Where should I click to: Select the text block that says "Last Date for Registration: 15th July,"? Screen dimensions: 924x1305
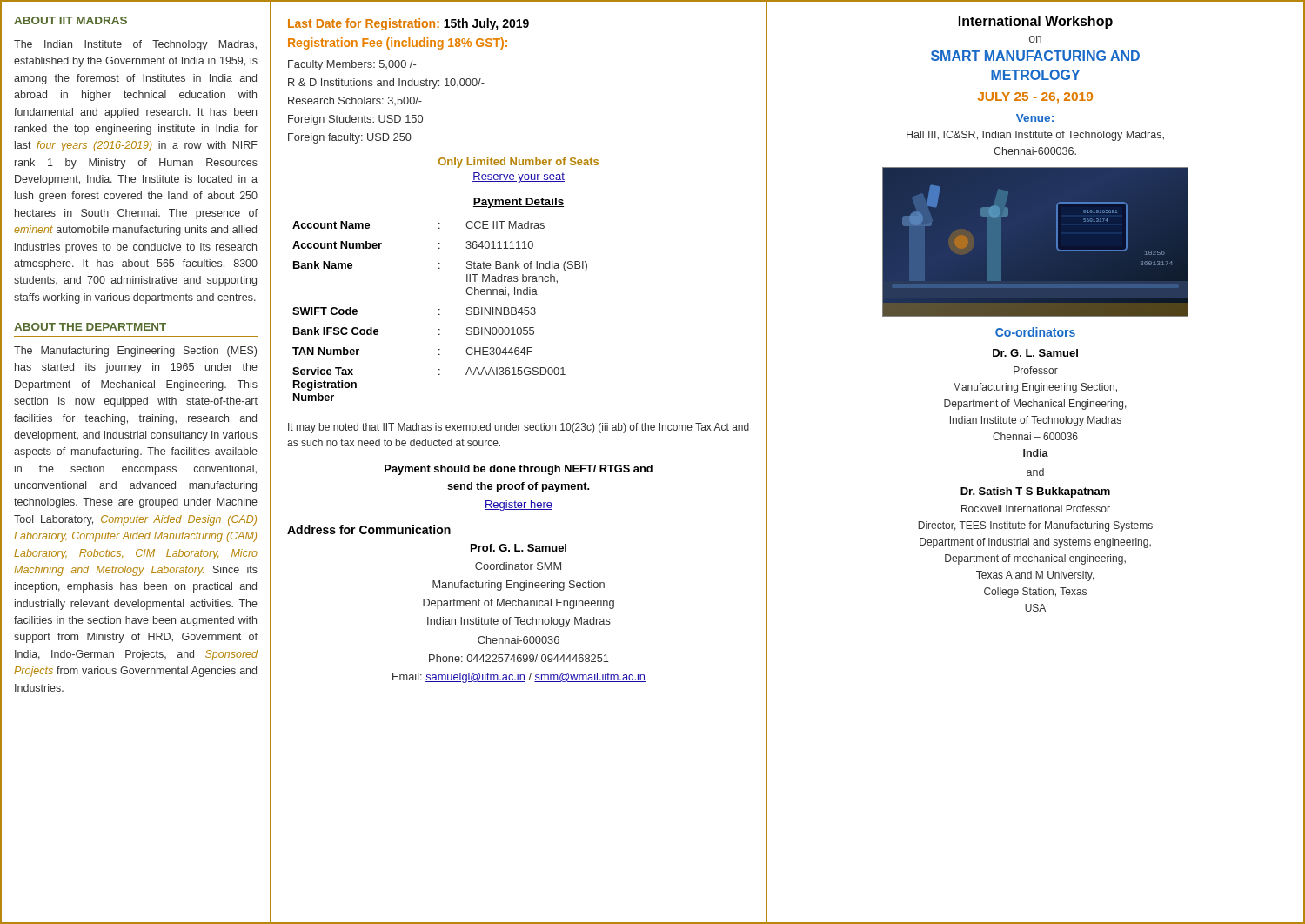[408, 33]
